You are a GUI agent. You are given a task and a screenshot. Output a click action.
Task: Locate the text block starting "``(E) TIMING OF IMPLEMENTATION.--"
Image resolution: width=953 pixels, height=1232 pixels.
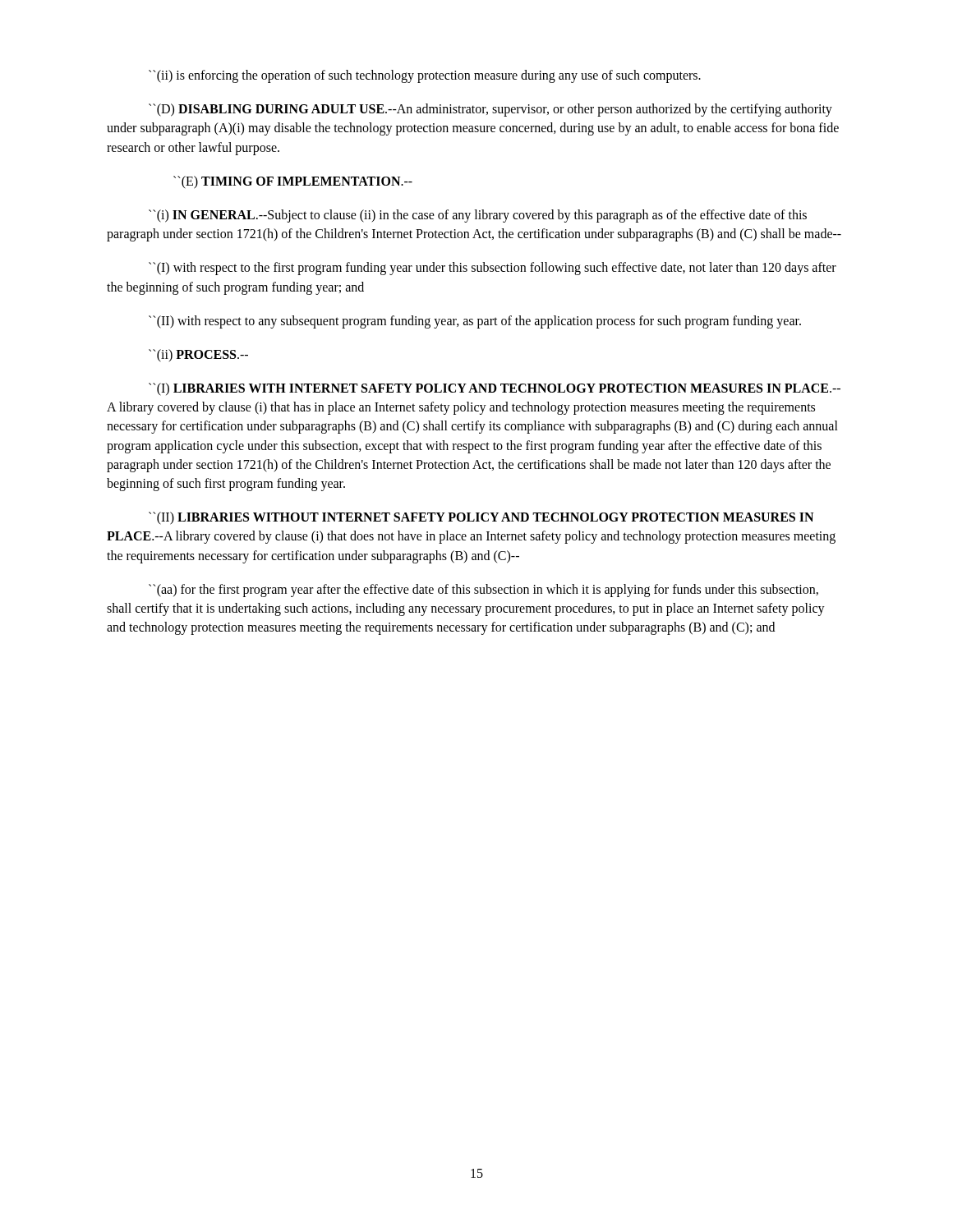pyautogui.click(x=293, y=181)
